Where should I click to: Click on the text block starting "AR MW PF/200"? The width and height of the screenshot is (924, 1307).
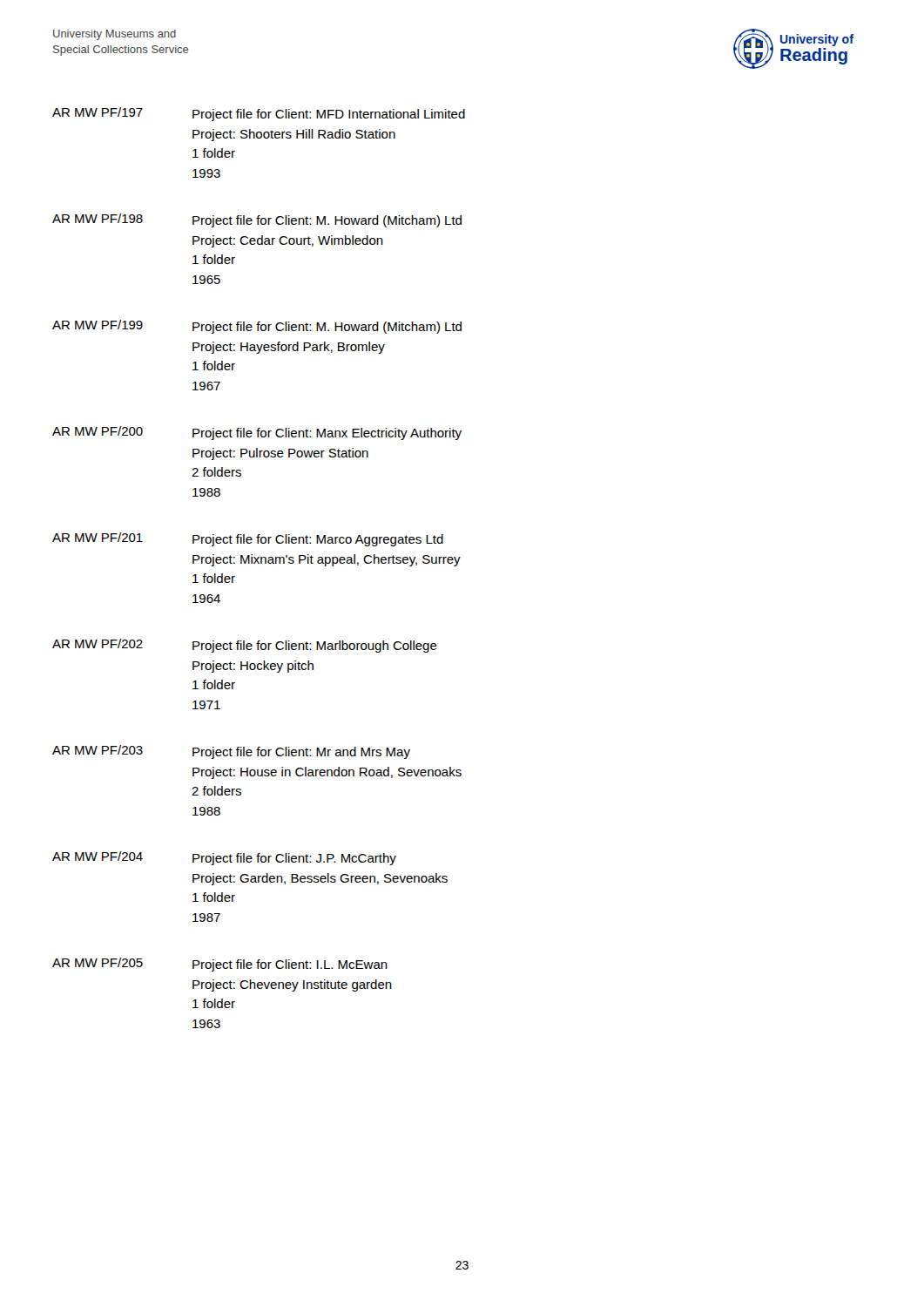(257, 463)
